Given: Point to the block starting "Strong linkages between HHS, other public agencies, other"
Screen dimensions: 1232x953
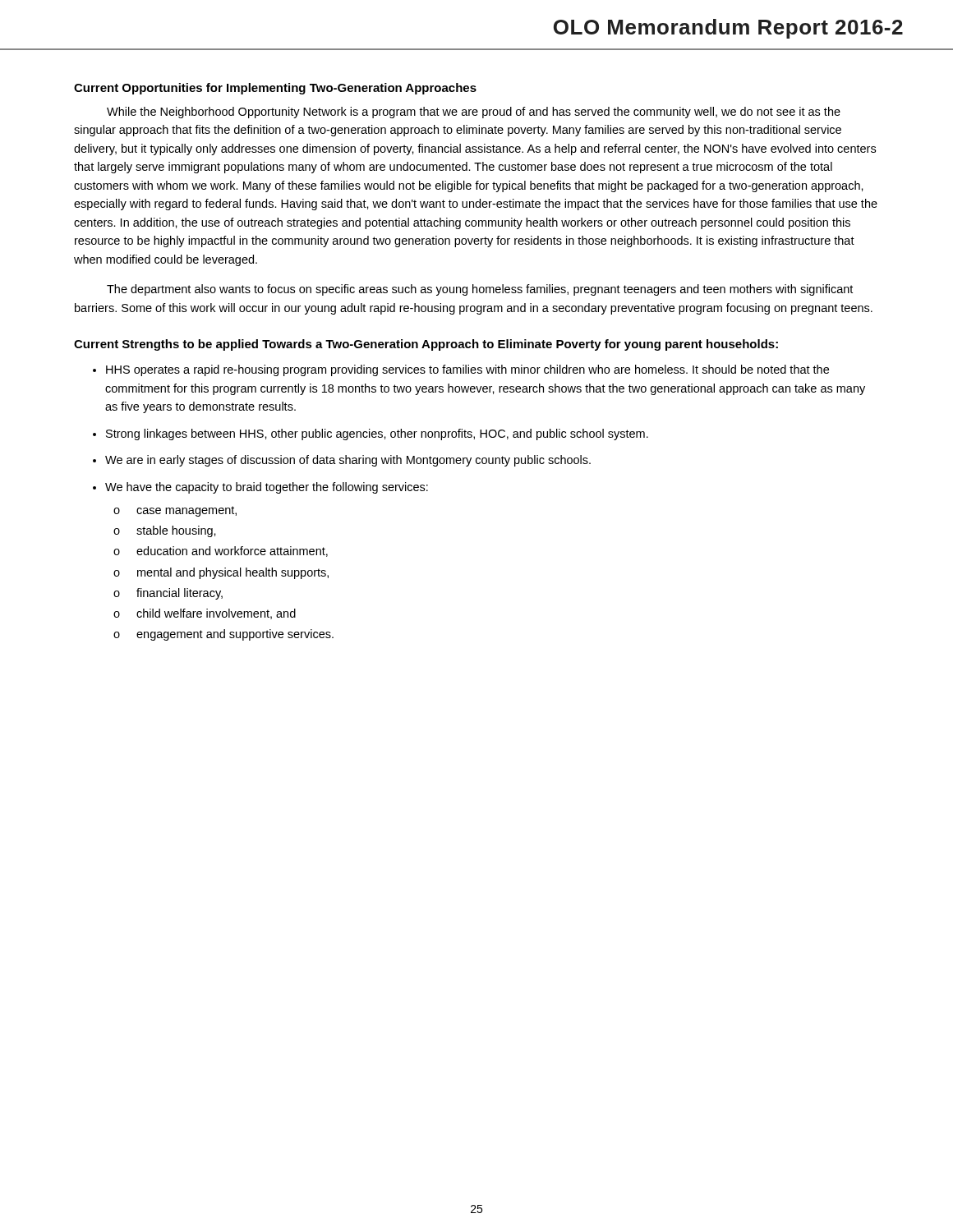Looking at the screenshot, I should click(377, 433).
